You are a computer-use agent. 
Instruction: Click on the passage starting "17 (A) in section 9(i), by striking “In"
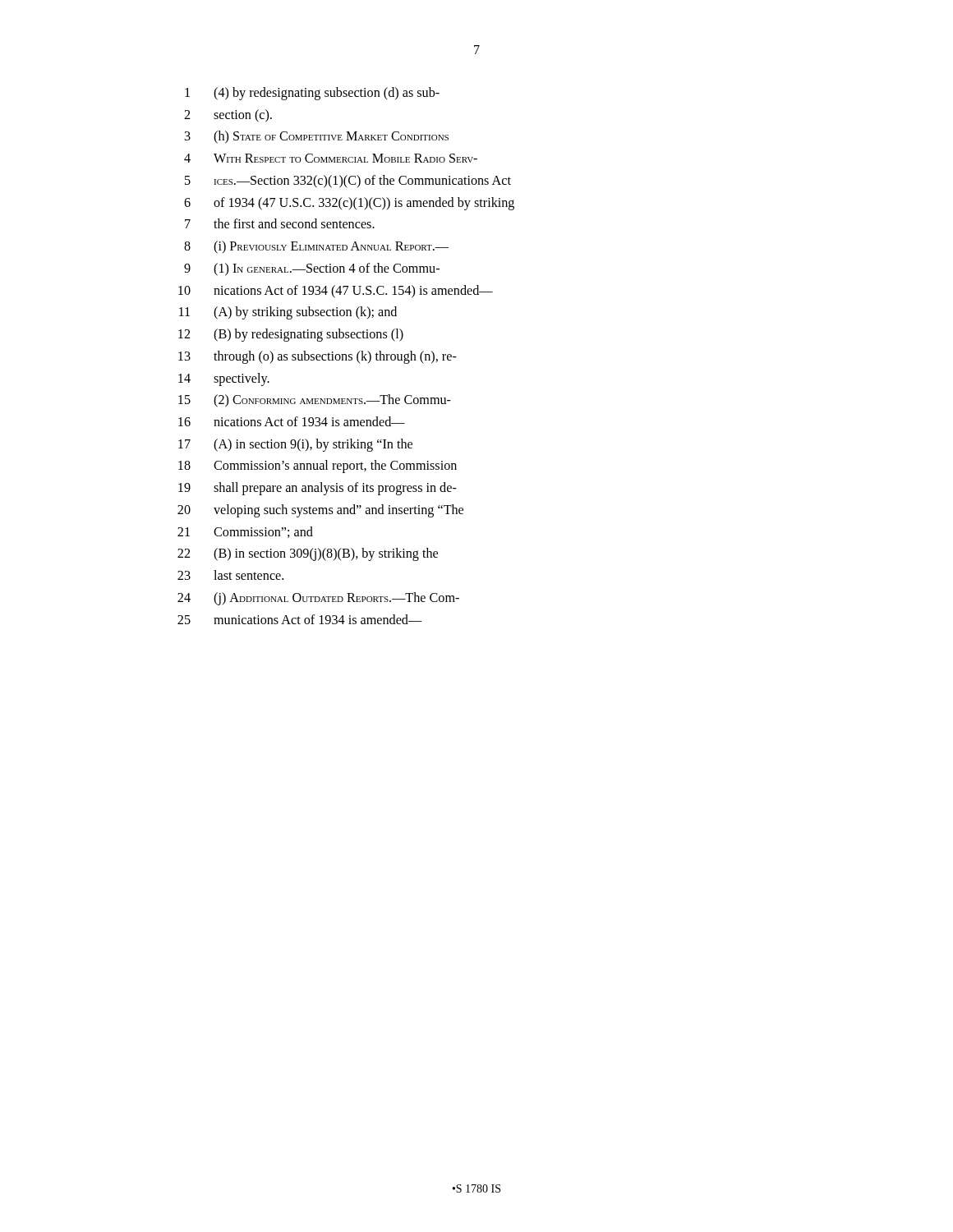[295, 445]
